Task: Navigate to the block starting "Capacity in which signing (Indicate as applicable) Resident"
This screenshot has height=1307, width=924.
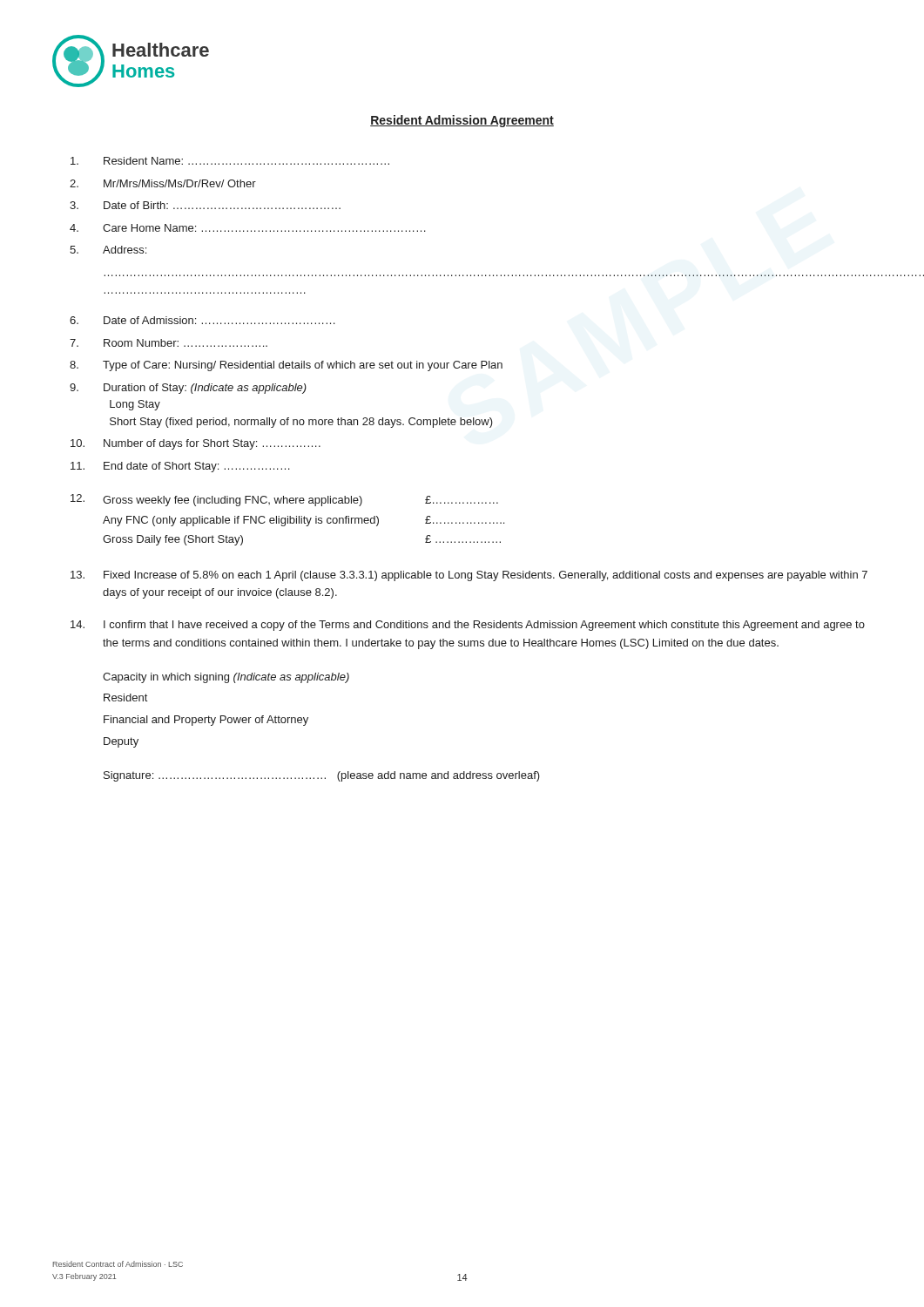Action: [226, 709]
